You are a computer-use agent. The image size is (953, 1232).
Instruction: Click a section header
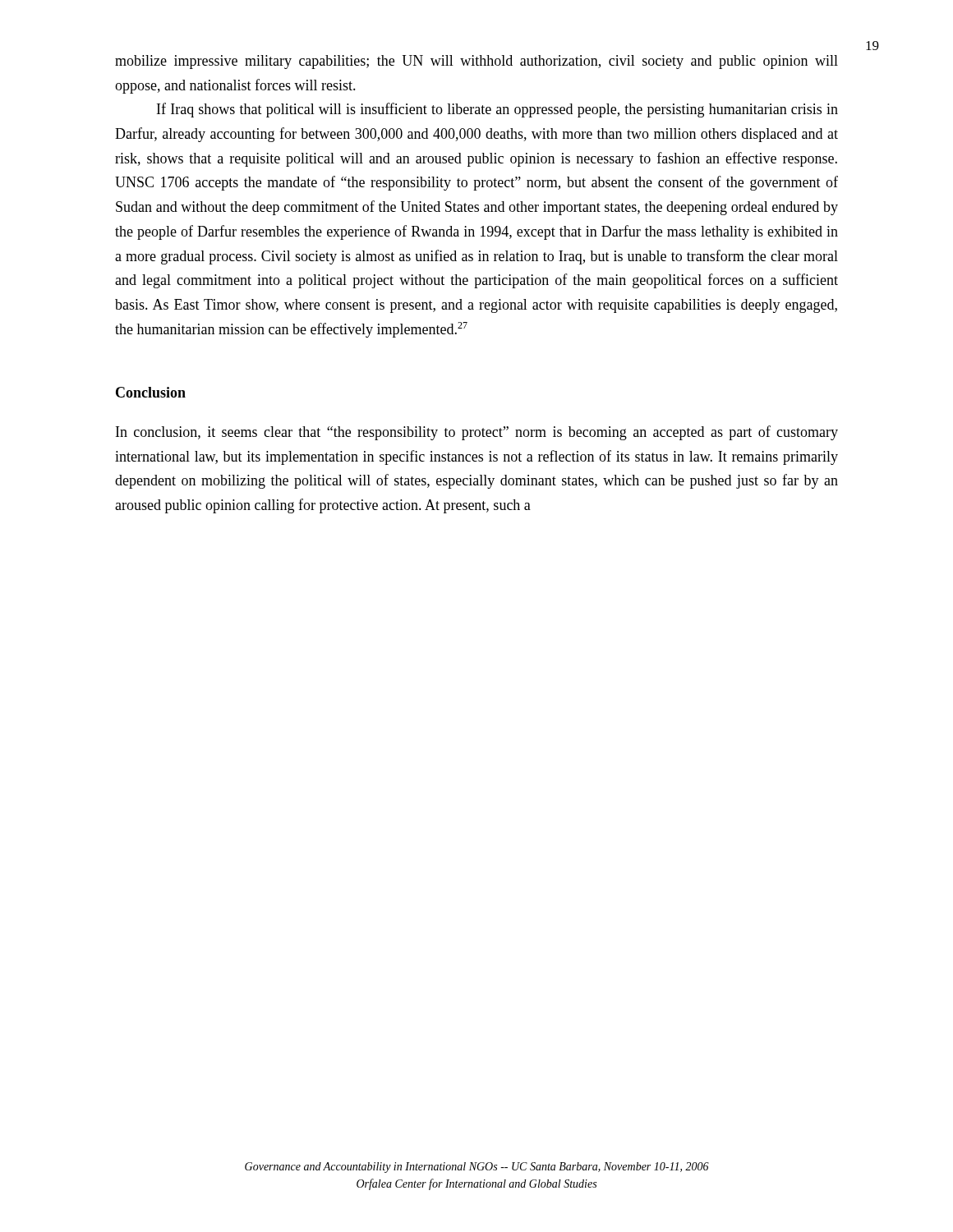coord(150,393)
